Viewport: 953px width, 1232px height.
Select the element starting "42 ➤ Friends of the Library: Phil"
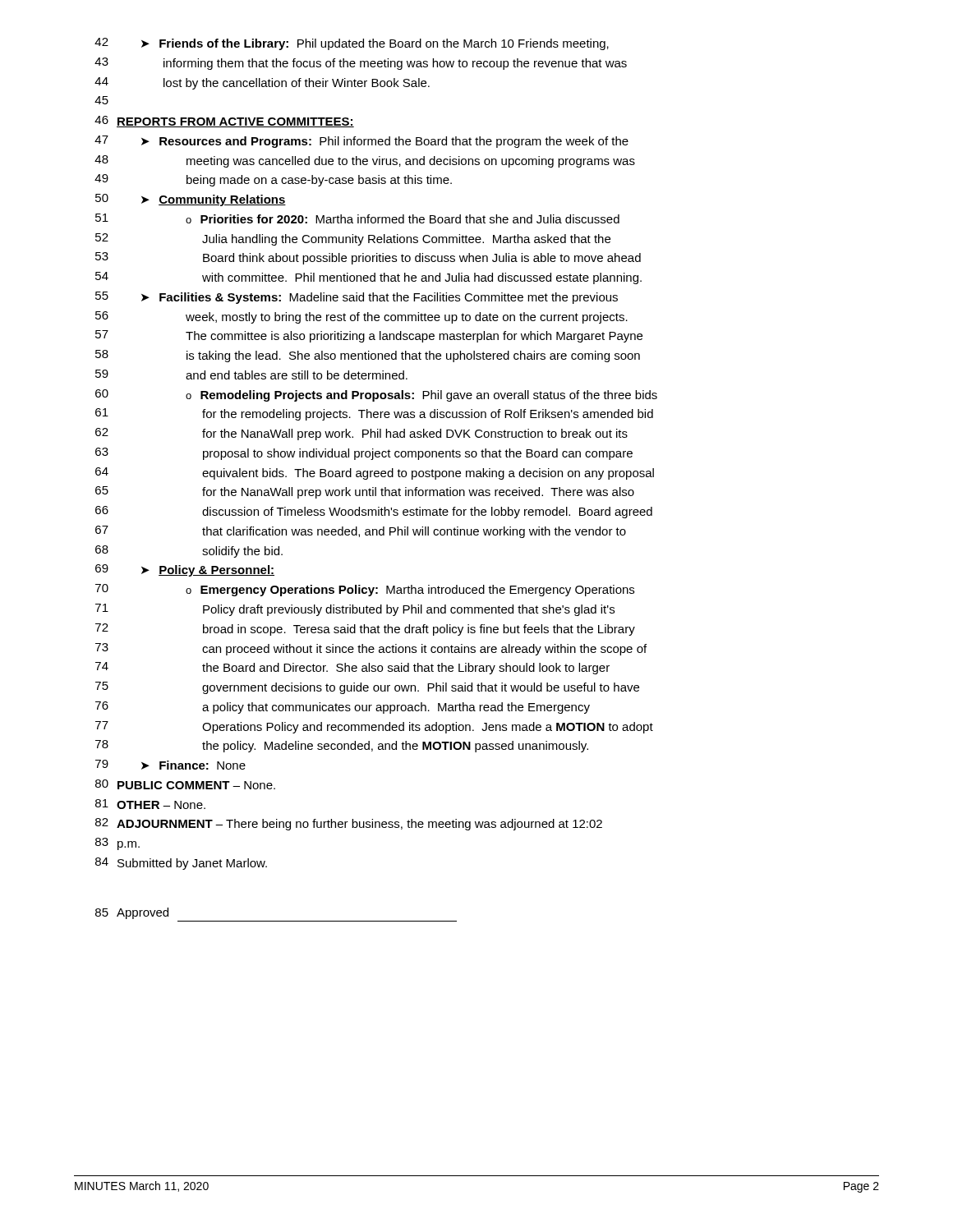476,43
